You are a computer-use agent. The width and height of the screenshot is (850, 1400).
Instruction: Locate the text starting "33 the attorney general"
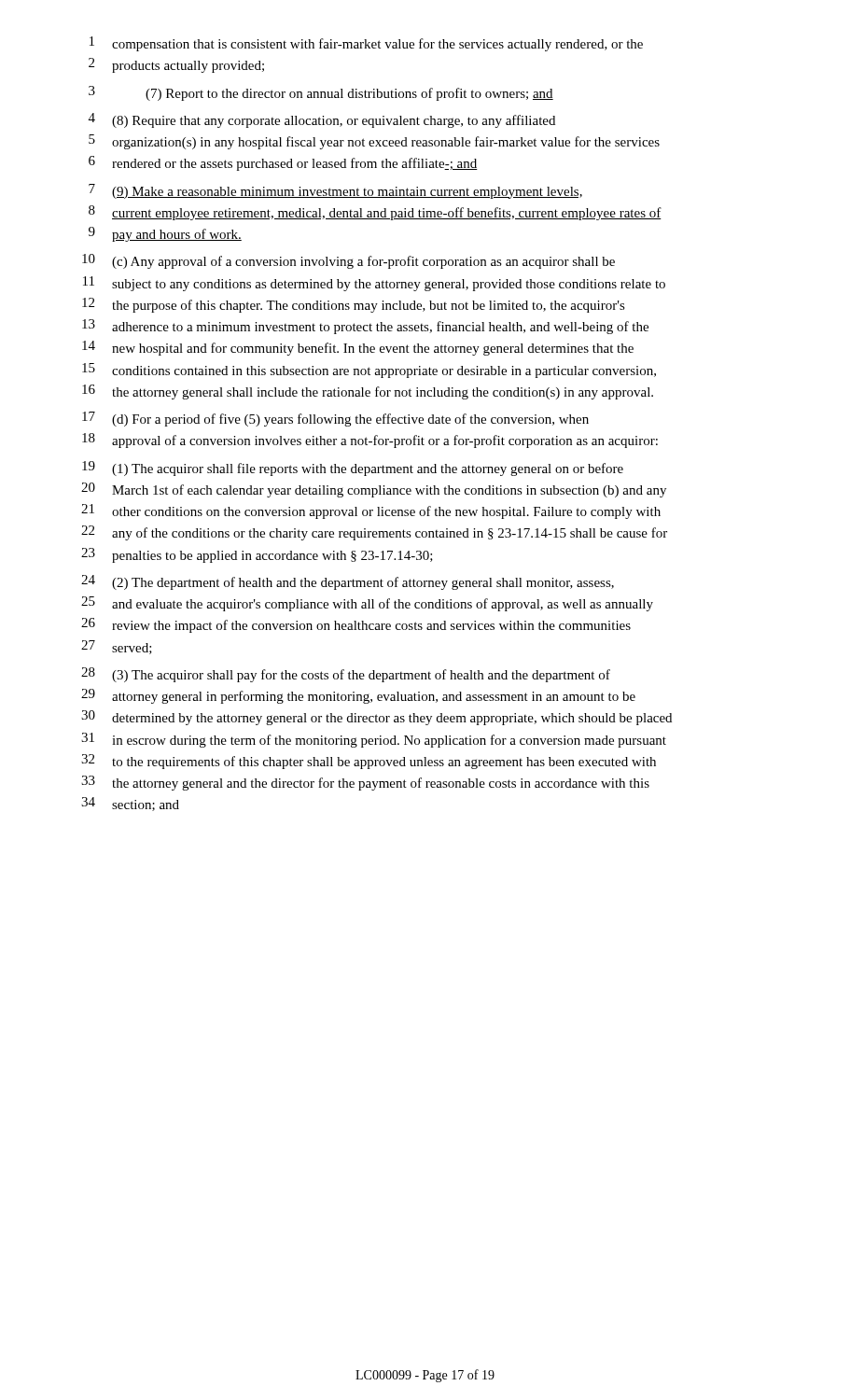click(x=425, y=784)
